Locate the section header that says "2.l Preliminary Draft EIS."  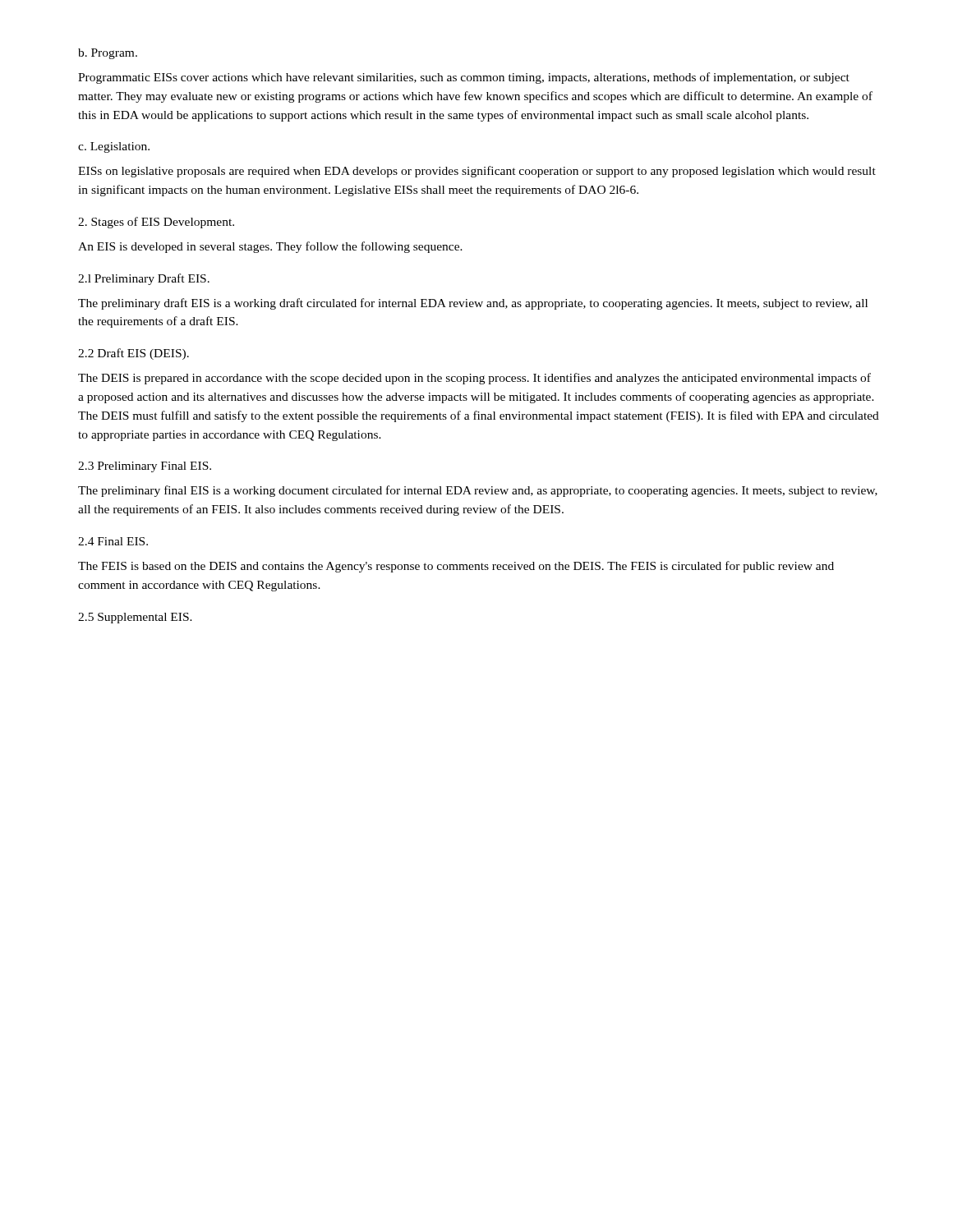coord(144,278)
